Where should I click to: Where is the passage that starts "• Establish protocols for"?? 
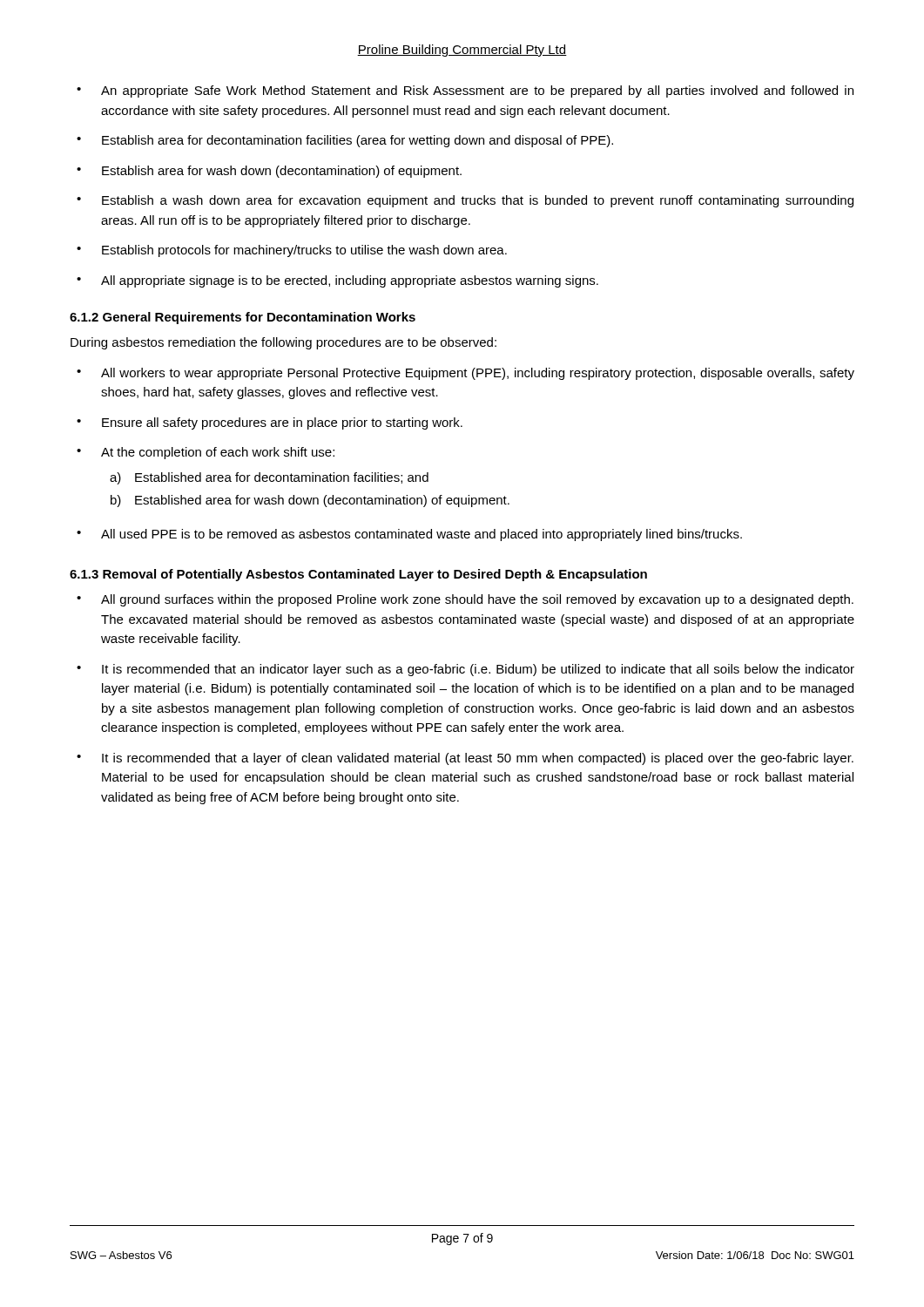[462, 250]
